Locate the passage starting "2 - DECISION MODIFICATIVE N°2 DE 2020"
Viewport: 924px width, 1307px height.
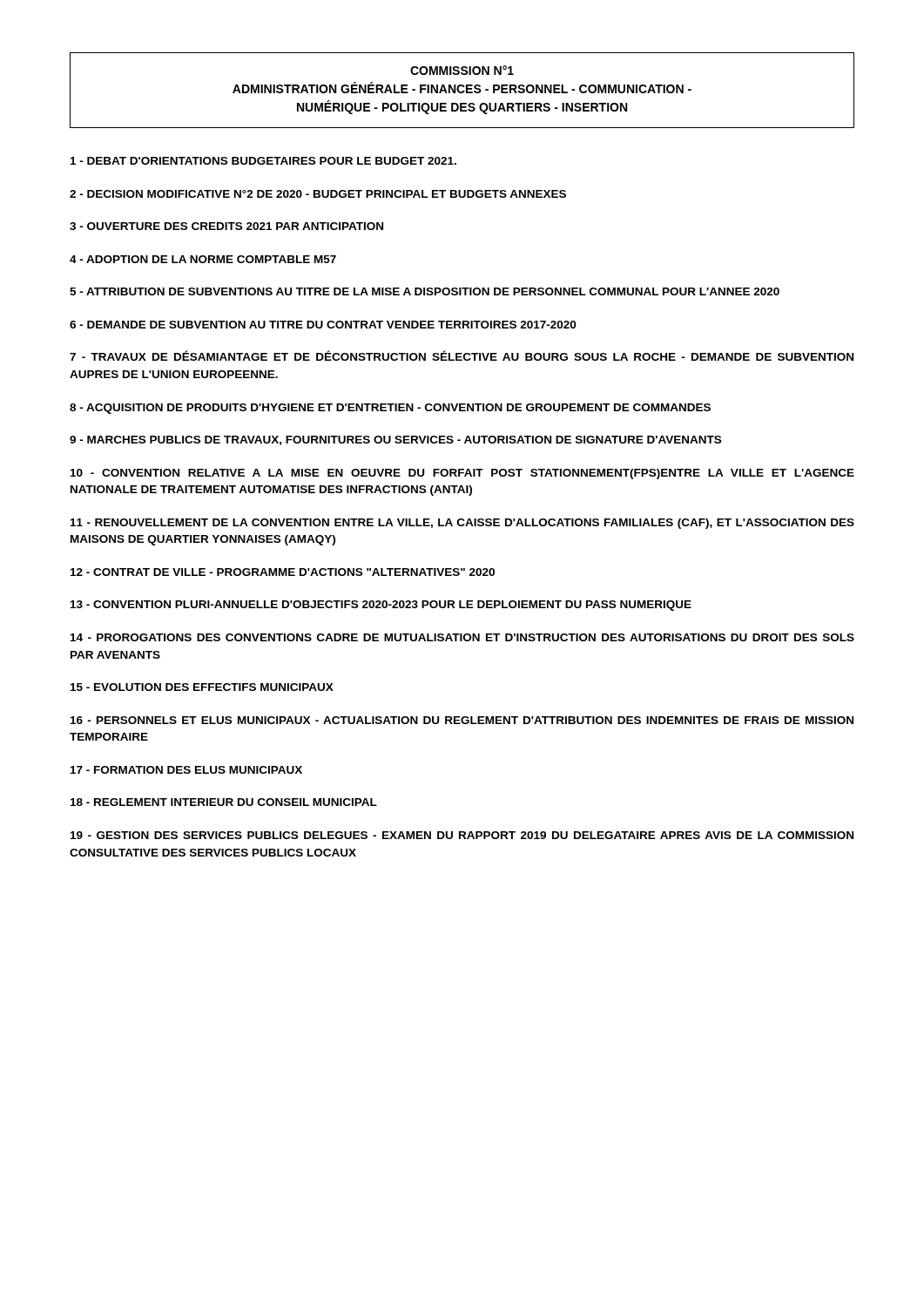(318, 193)
